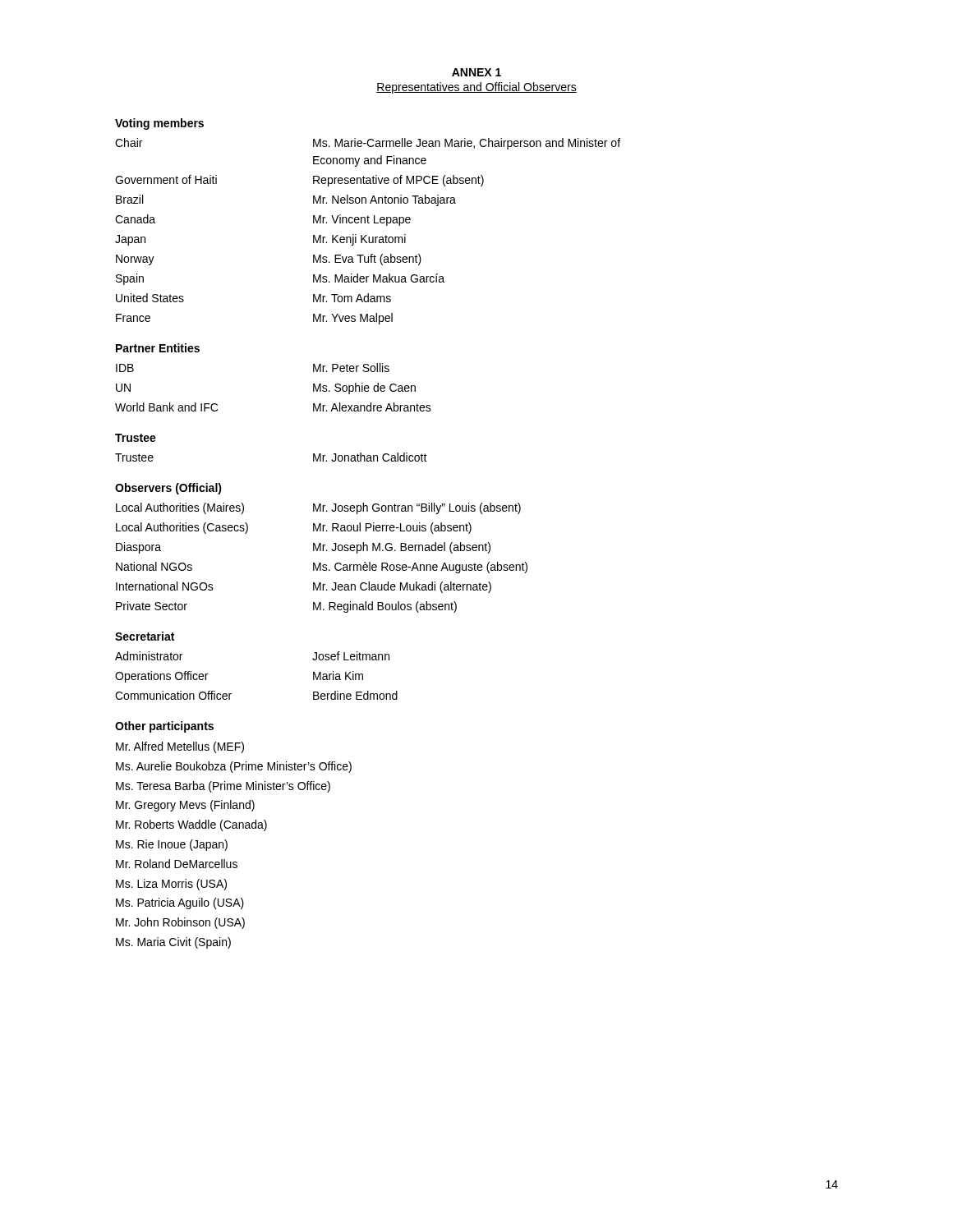The height and width of the screenshot is (1232, 953).
Task: Select the passage starting "Ms. Patricia Aguilo (USA)"
Action: coord(180,903)
